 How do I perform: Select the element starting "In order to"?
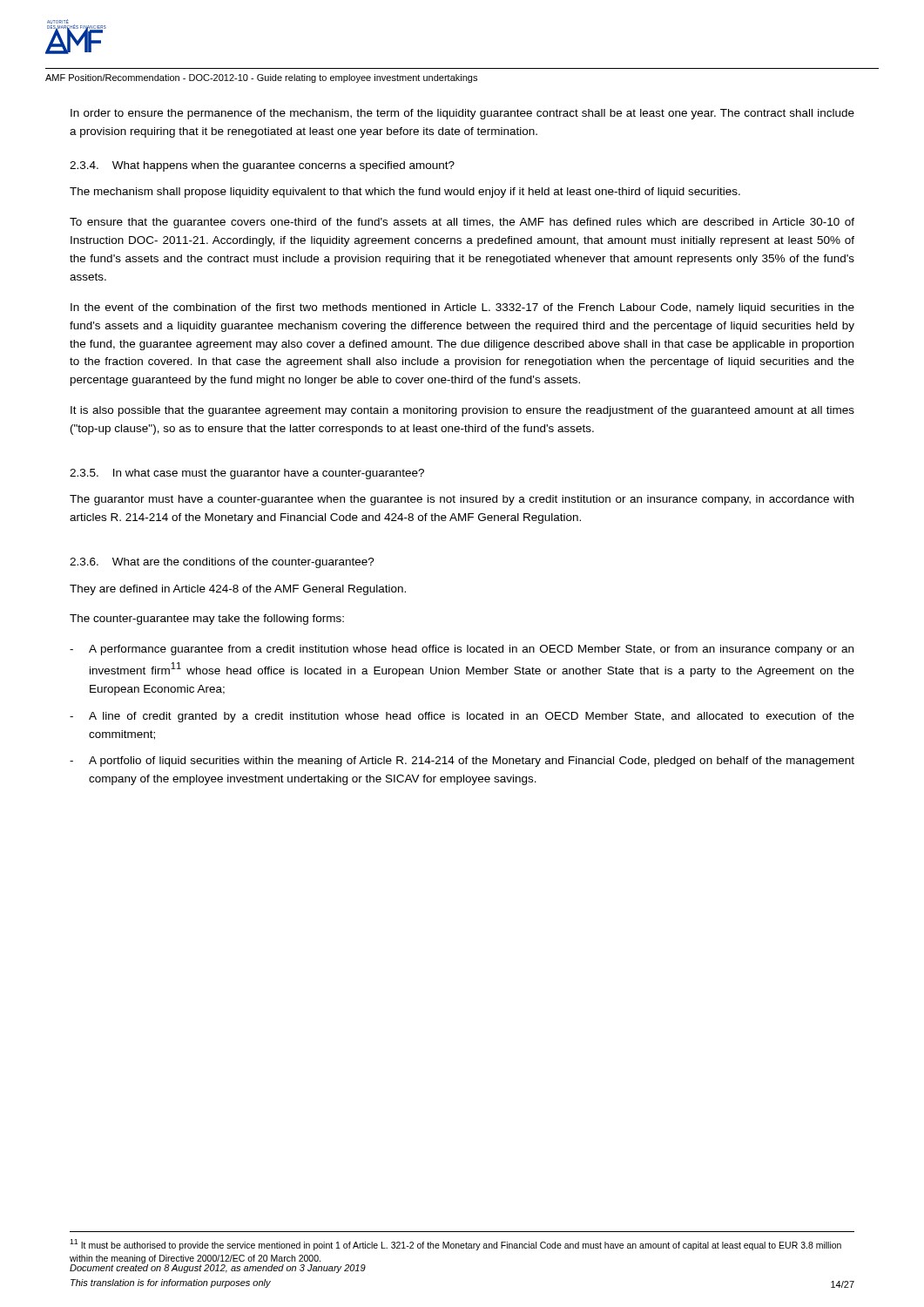click(x=462, y=122)
